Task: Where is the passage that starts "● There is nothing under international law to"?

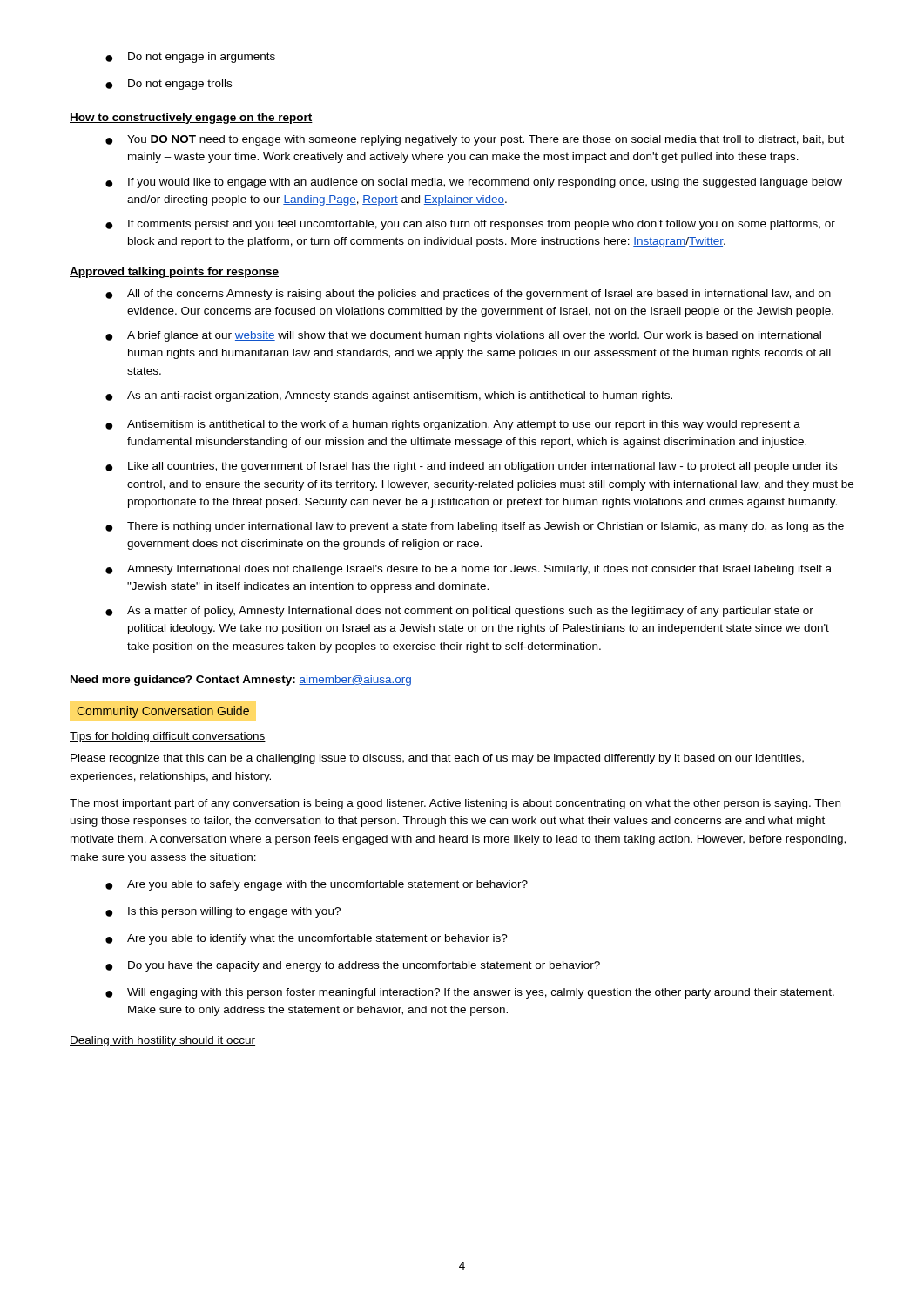Action: pos(479,535)
